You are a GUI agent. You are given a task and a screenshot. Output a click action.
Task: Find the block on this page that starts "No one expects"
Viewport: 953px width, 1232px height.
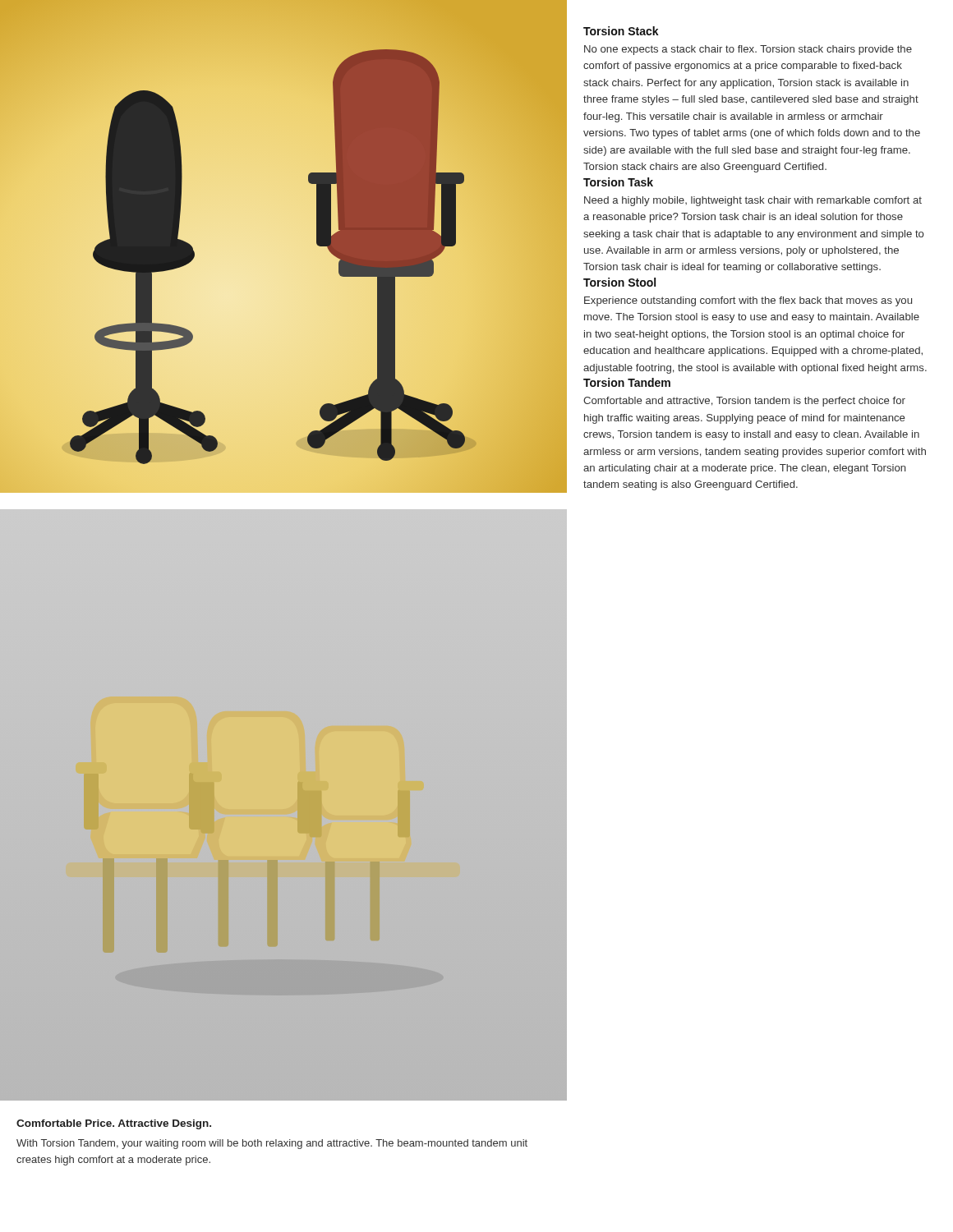pos(756,108)
